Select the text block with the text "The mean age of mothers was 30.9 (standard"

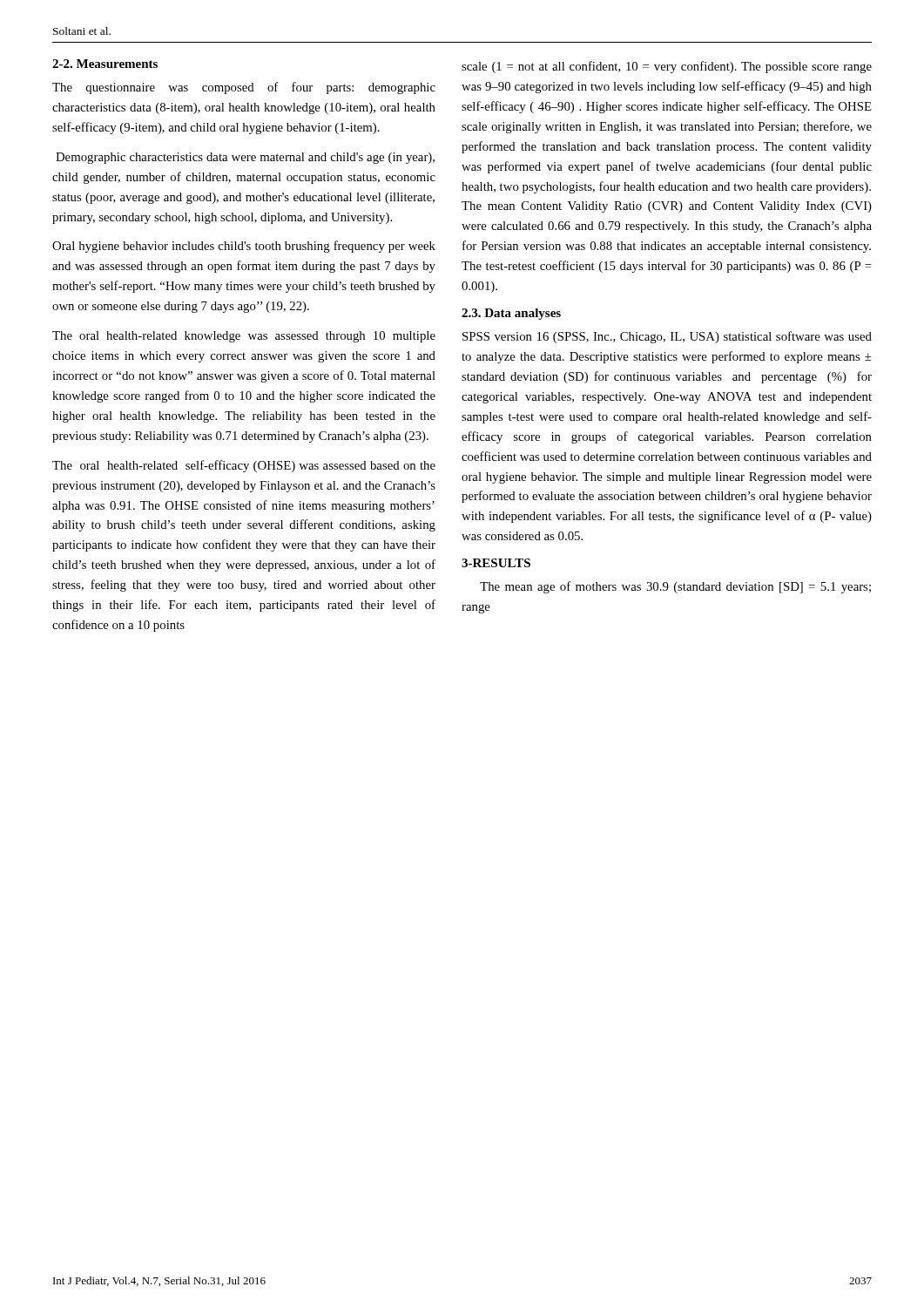tap(667, 597)
